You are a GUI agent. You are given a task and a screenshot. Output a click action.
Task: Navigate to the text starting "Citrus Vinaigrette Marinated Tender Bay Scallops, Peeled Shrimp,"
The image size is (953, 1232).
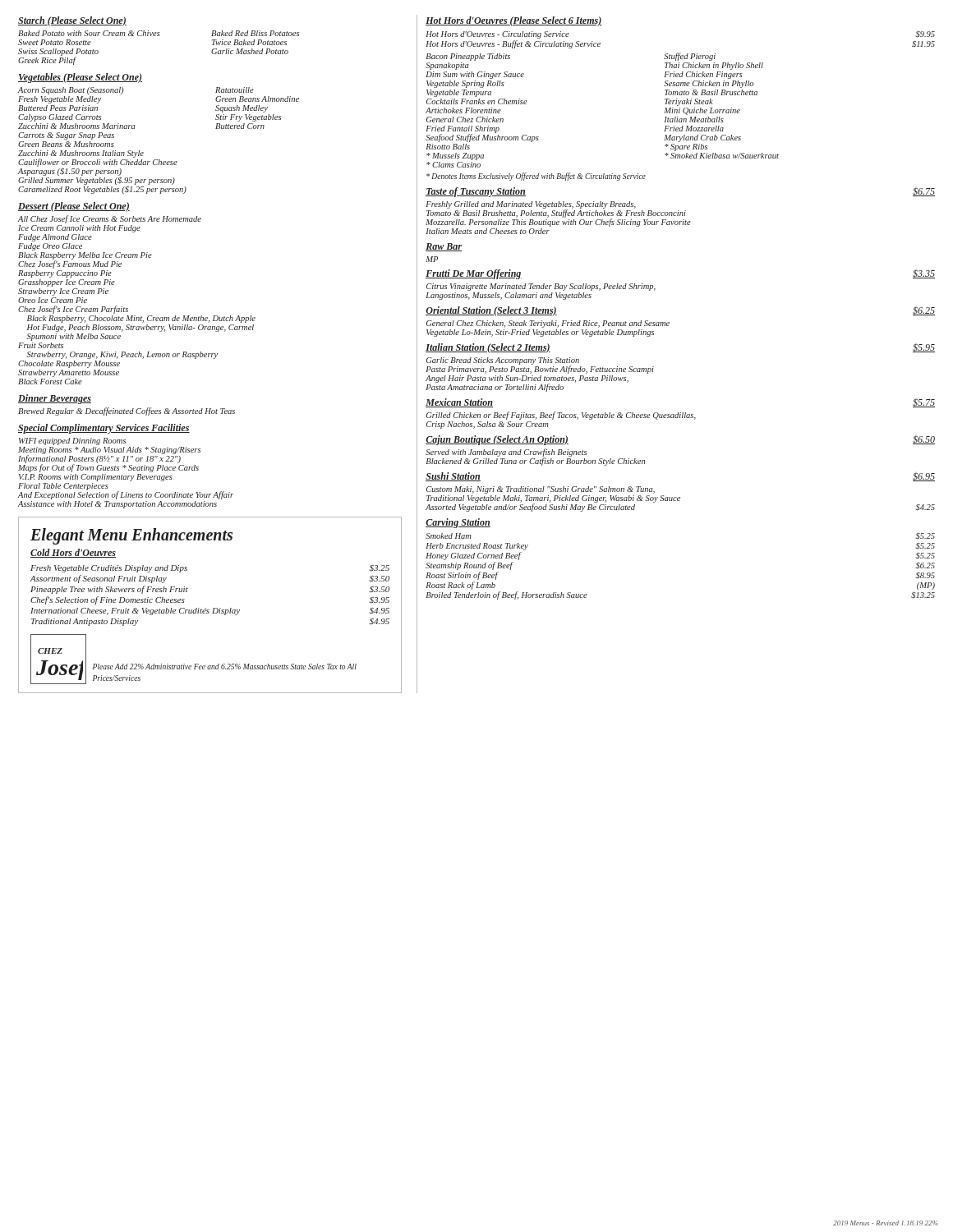pos(541,291)
